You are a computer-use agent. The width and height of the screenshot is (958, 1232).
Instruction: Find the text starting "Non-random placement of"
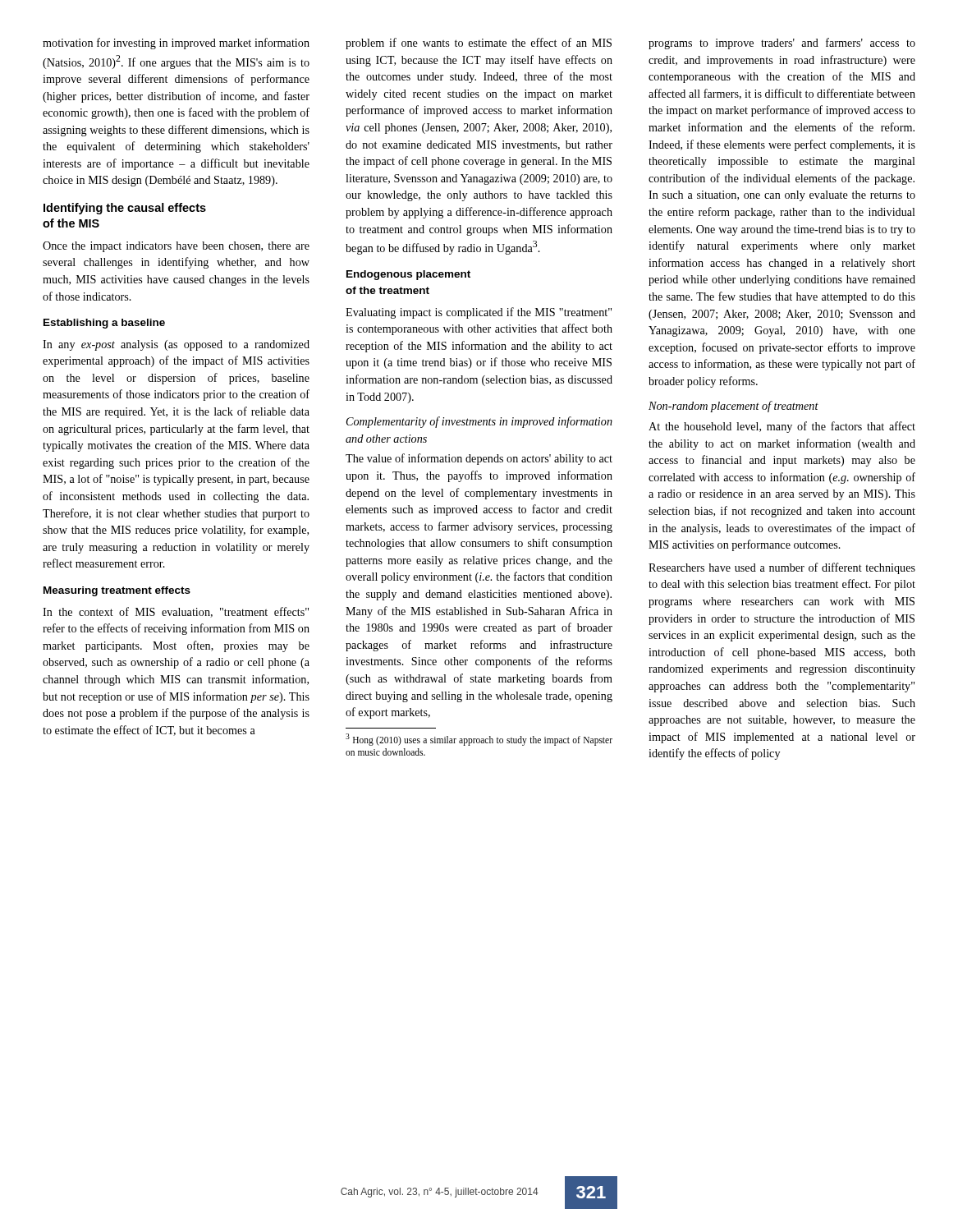click(782, 406)
